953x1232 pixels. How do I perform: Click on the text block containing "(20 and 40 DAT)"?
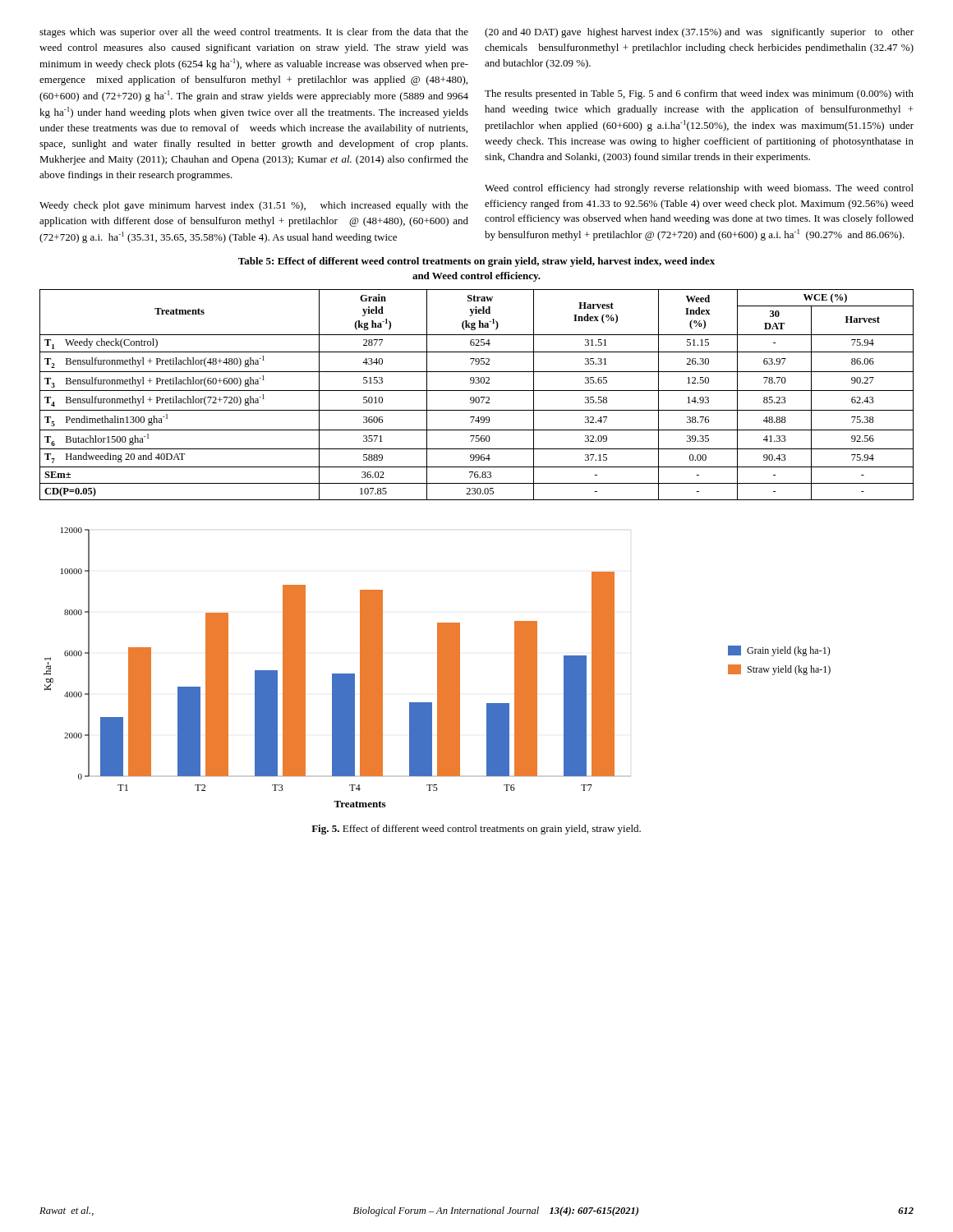coord(699,133)
